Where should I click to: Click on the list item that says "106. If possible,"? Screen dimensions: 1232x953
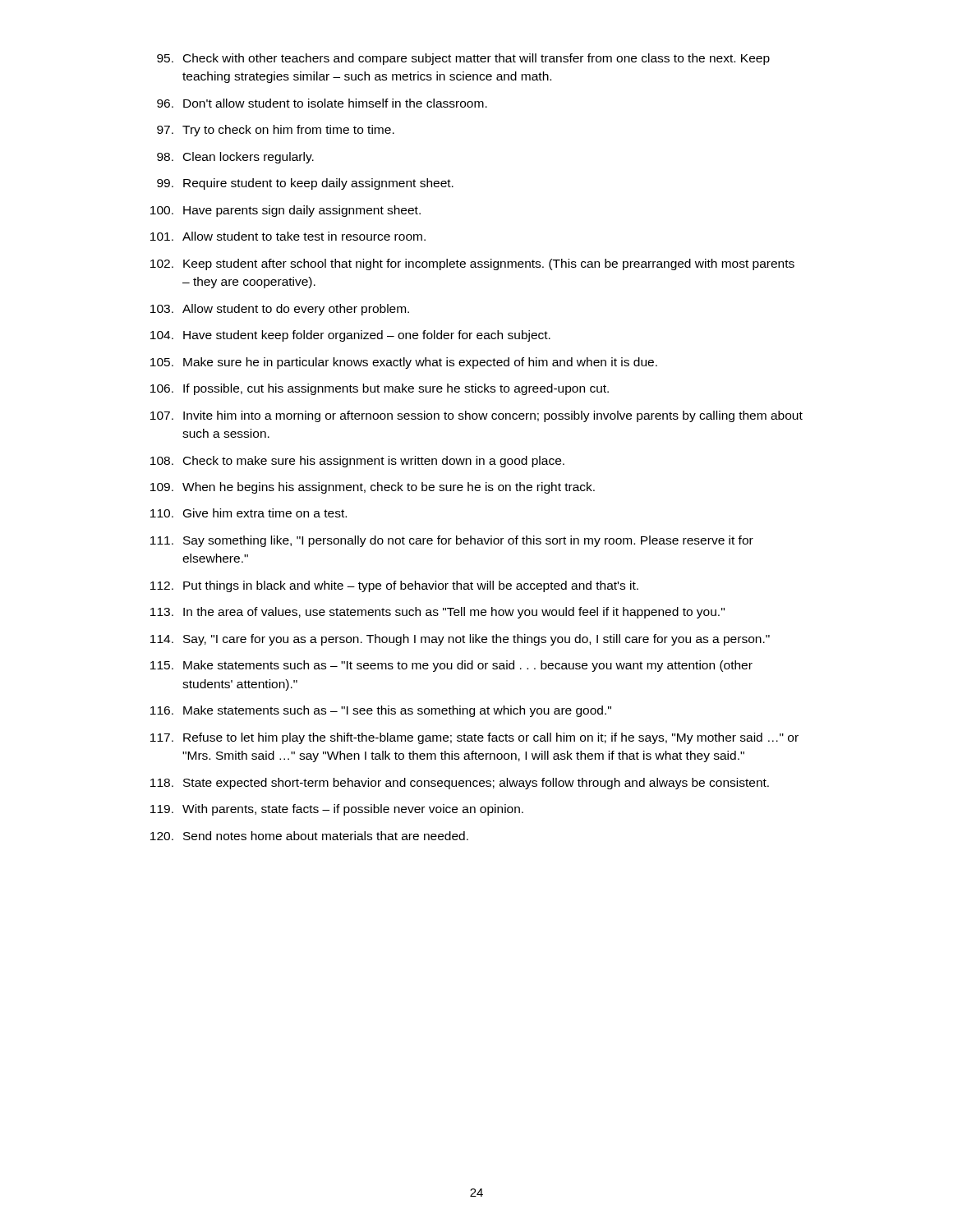click(x=468, y=389)
